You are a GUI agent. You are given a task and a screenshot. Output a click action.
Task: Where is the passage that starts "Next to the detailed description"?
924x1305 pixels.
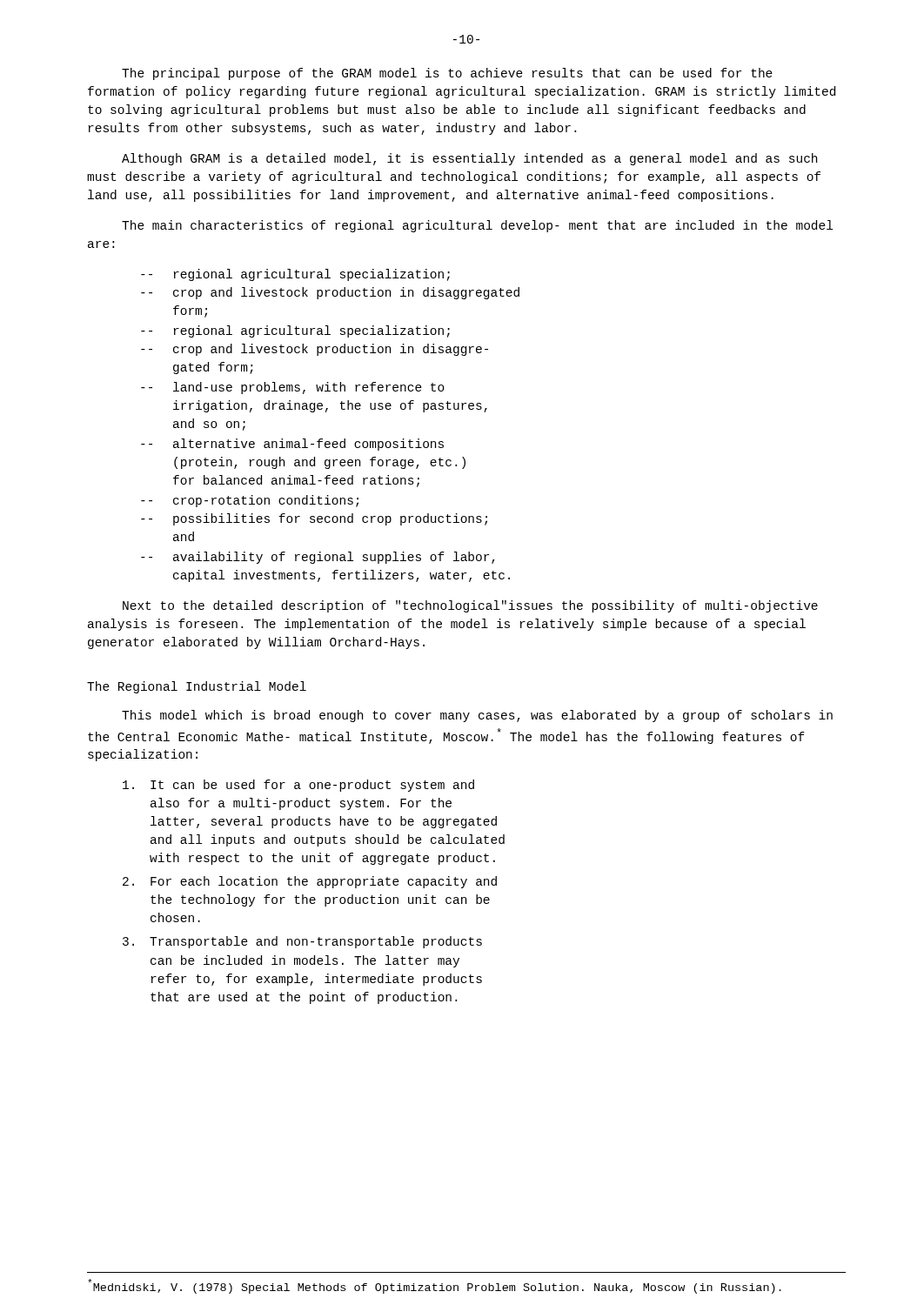pos(453,625)
